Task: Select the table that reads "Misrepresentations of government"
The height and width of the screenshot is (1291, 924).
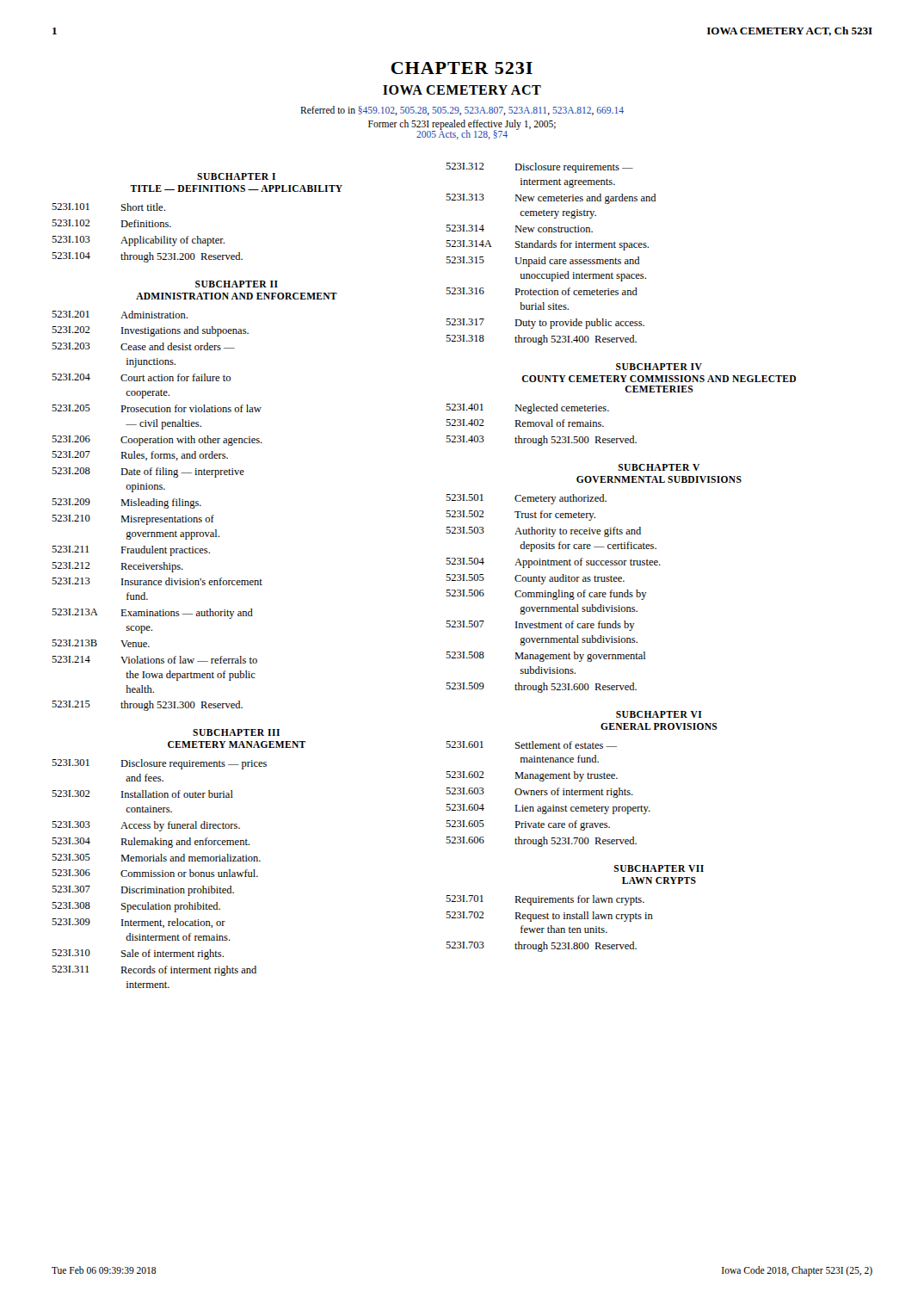Action: click(x=237, y=510)
